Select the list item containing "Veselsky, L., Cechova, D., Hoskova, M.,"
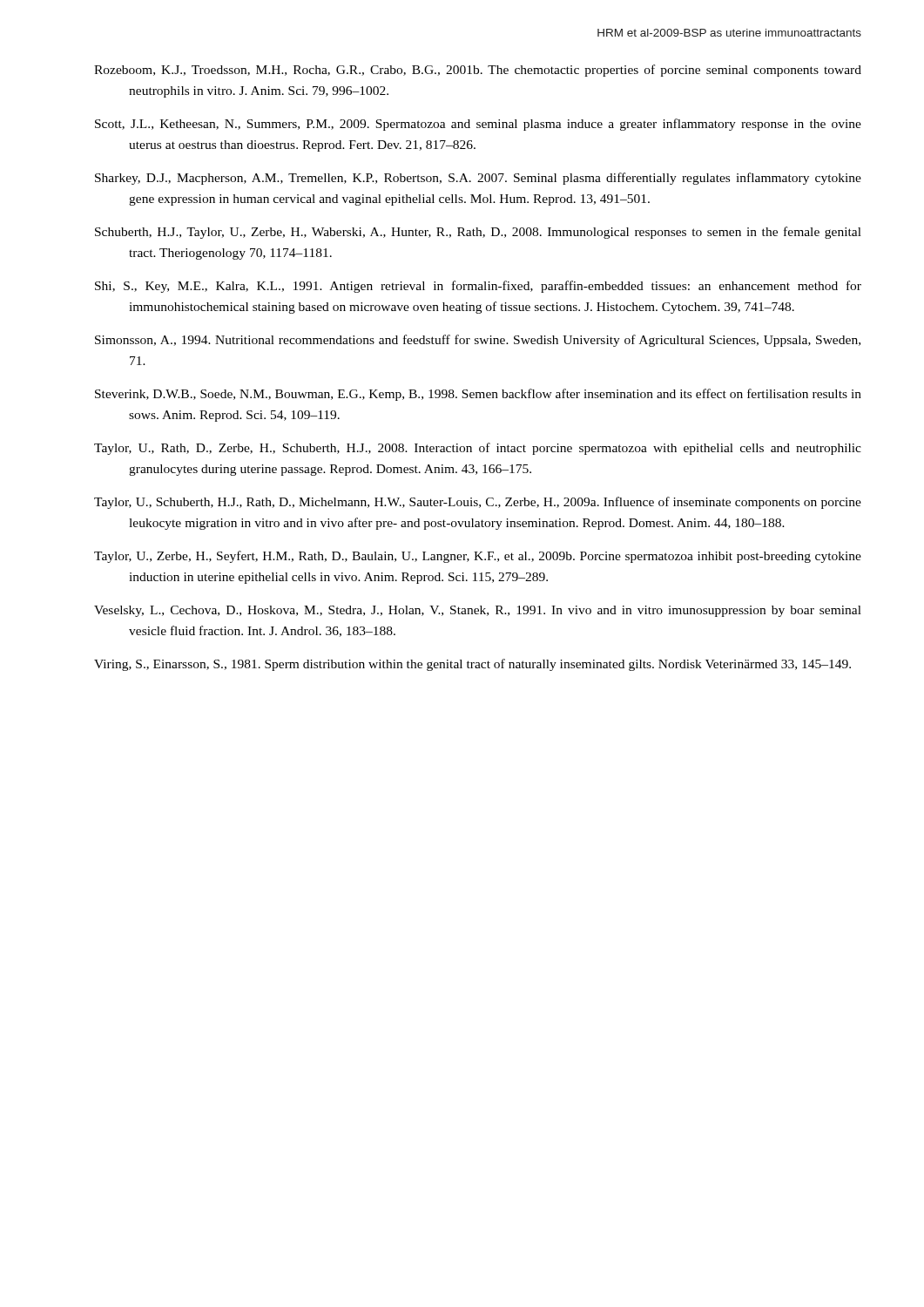The height and width of the screenshot is (1307, 924). point(478,620)
